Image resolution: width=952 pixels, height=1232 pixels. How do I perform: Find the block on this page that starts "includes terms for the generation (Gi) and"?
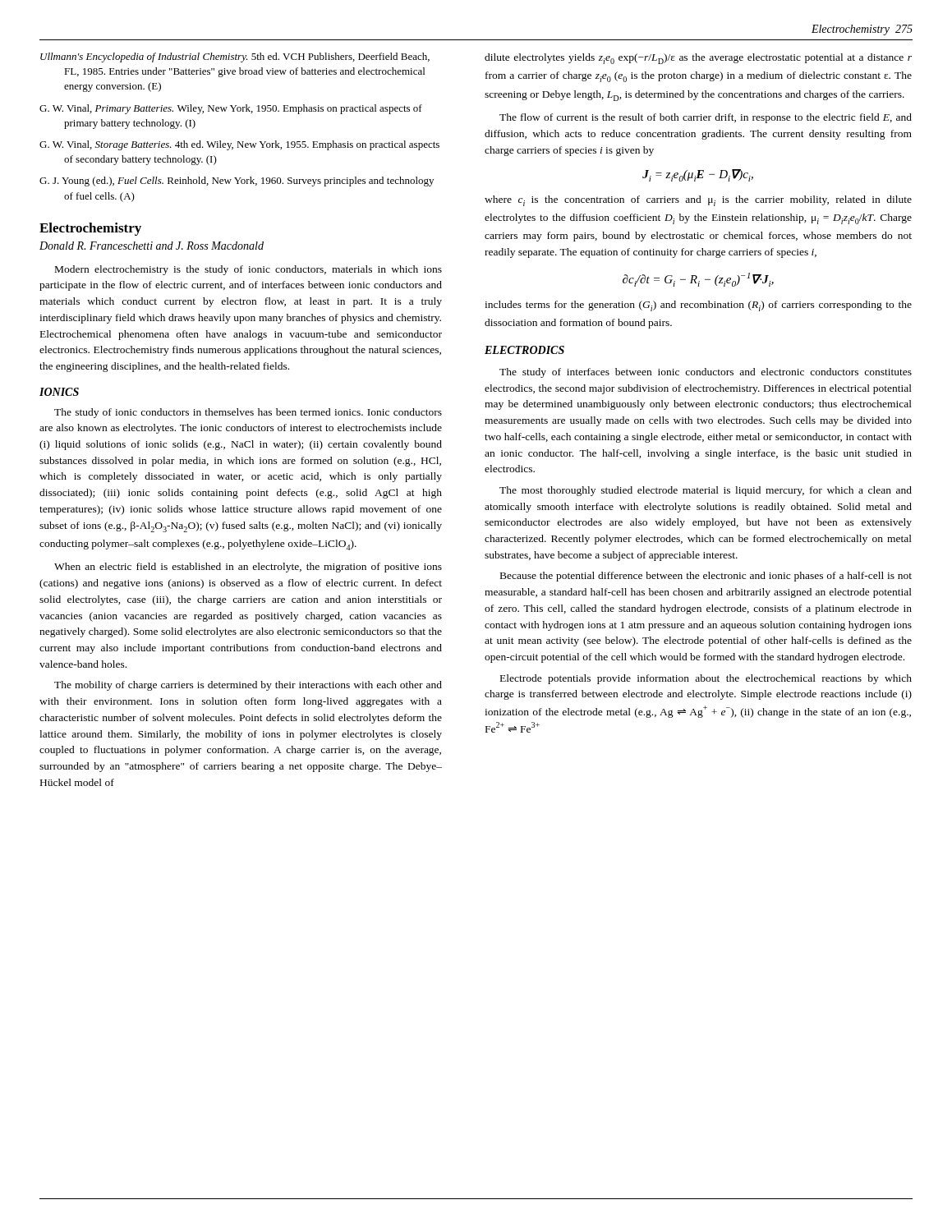(x=698, y=313)
